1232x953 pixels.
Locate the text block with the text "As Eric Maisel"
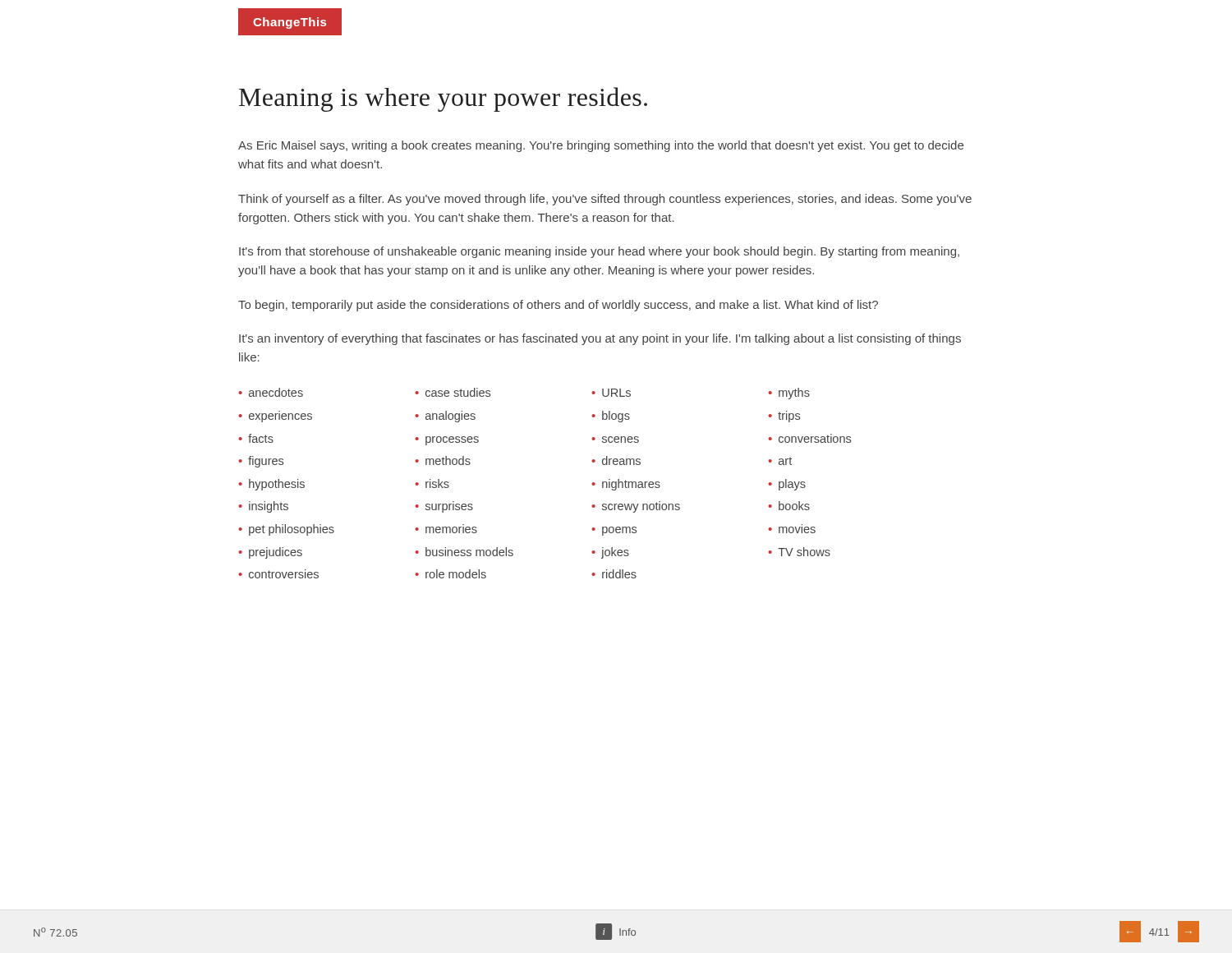[x=608, y=155]
